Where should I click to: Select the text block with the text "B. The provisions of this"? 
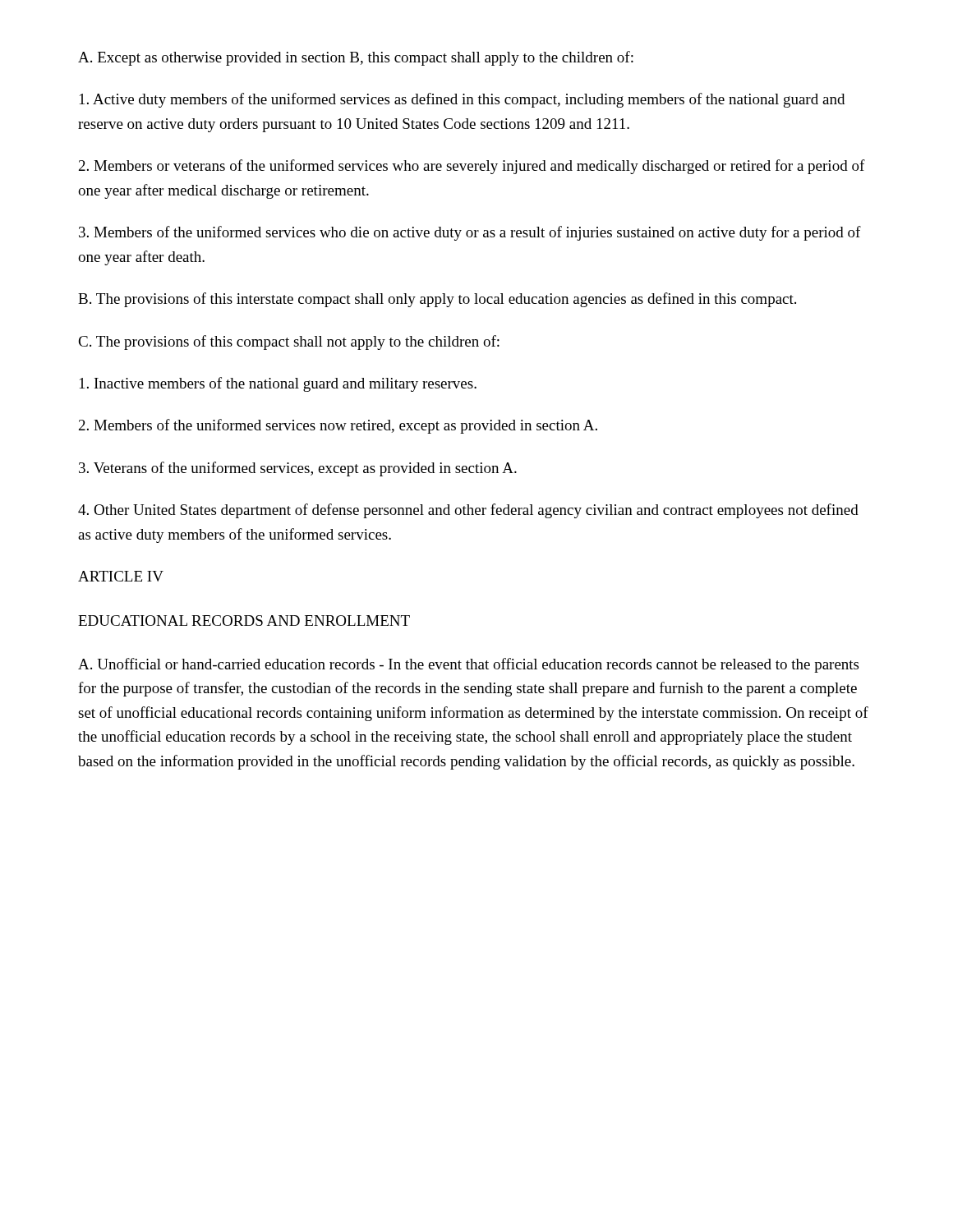pos(438,299)
